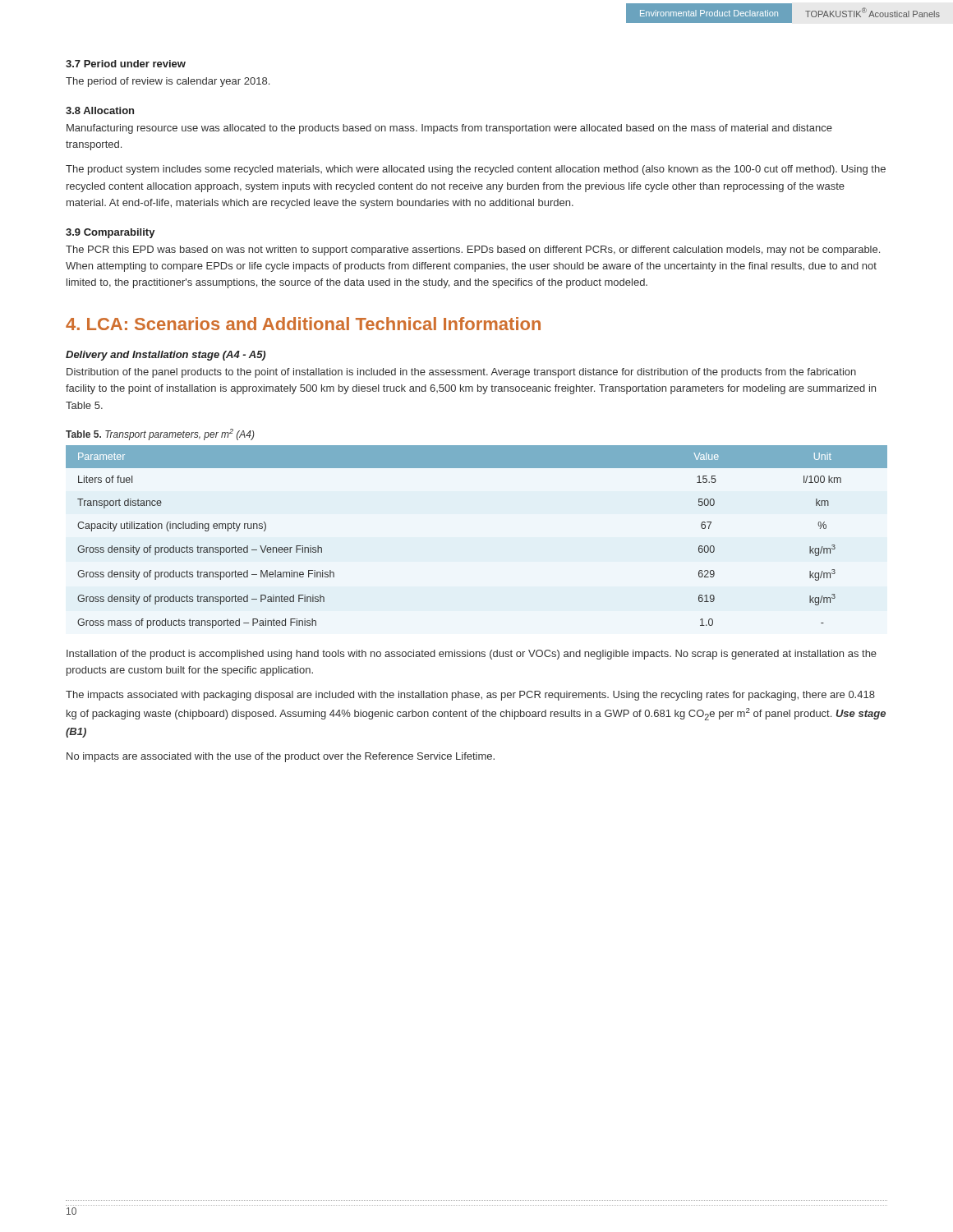Select the table that reads "Liters of fuel"

pos(476,540)
